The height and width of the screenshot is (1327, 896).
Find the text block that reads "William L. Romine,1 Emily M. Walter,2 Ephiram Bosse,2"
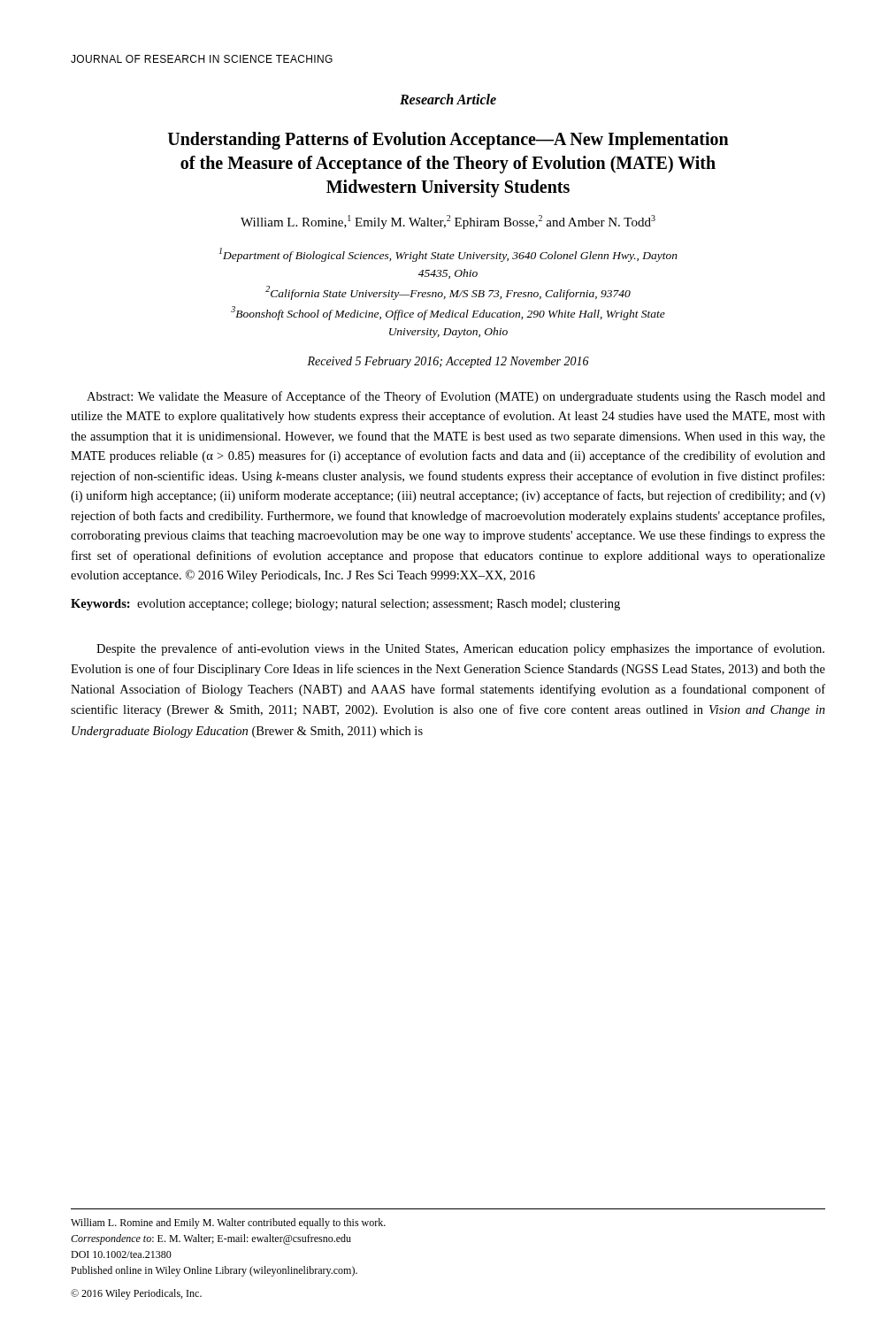[x=448, y=221]
